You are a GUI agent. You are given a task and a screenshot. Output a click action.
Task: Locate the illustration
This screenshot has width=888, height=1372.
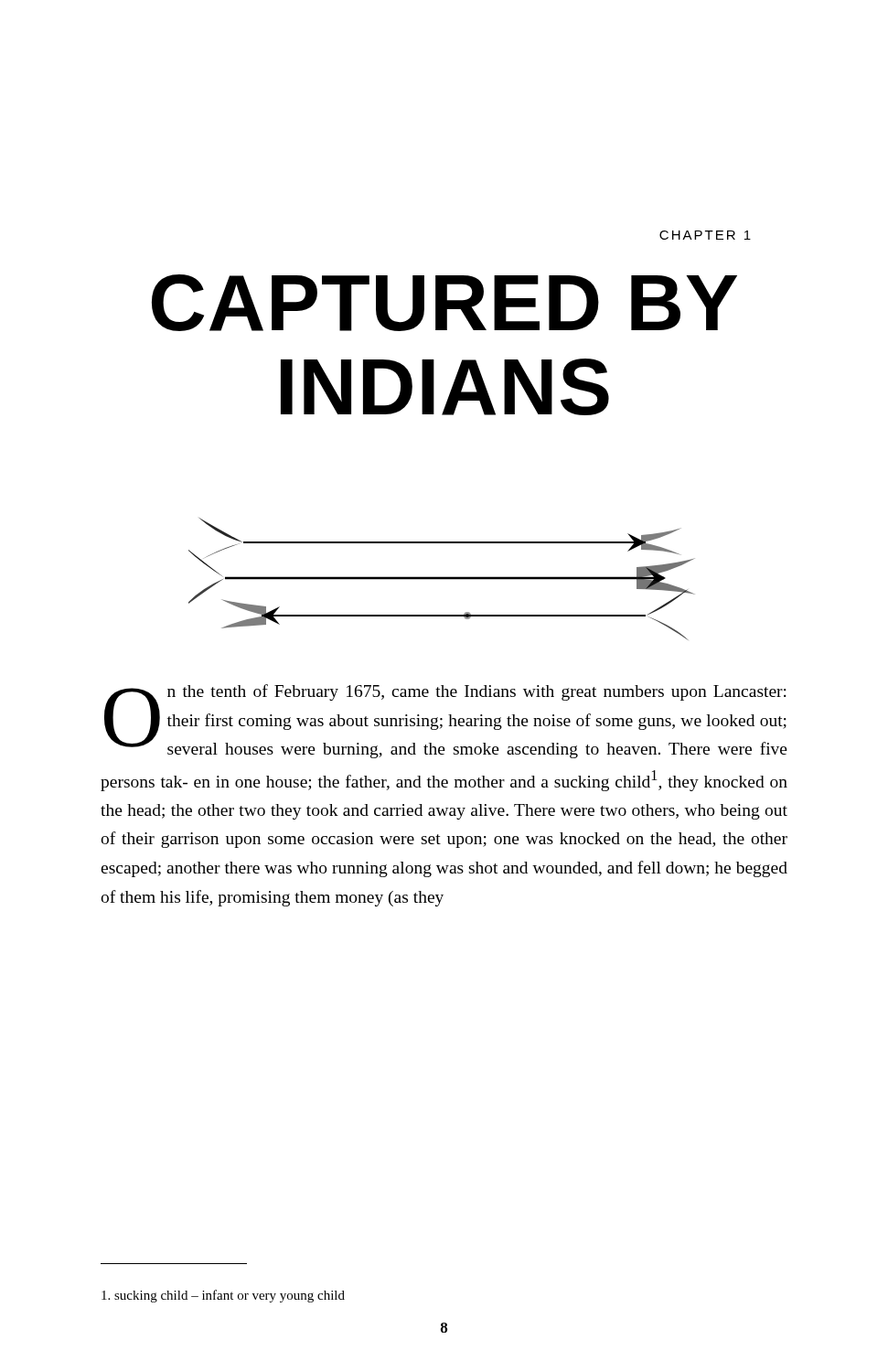pyautogui.click(x=444, y=580)
